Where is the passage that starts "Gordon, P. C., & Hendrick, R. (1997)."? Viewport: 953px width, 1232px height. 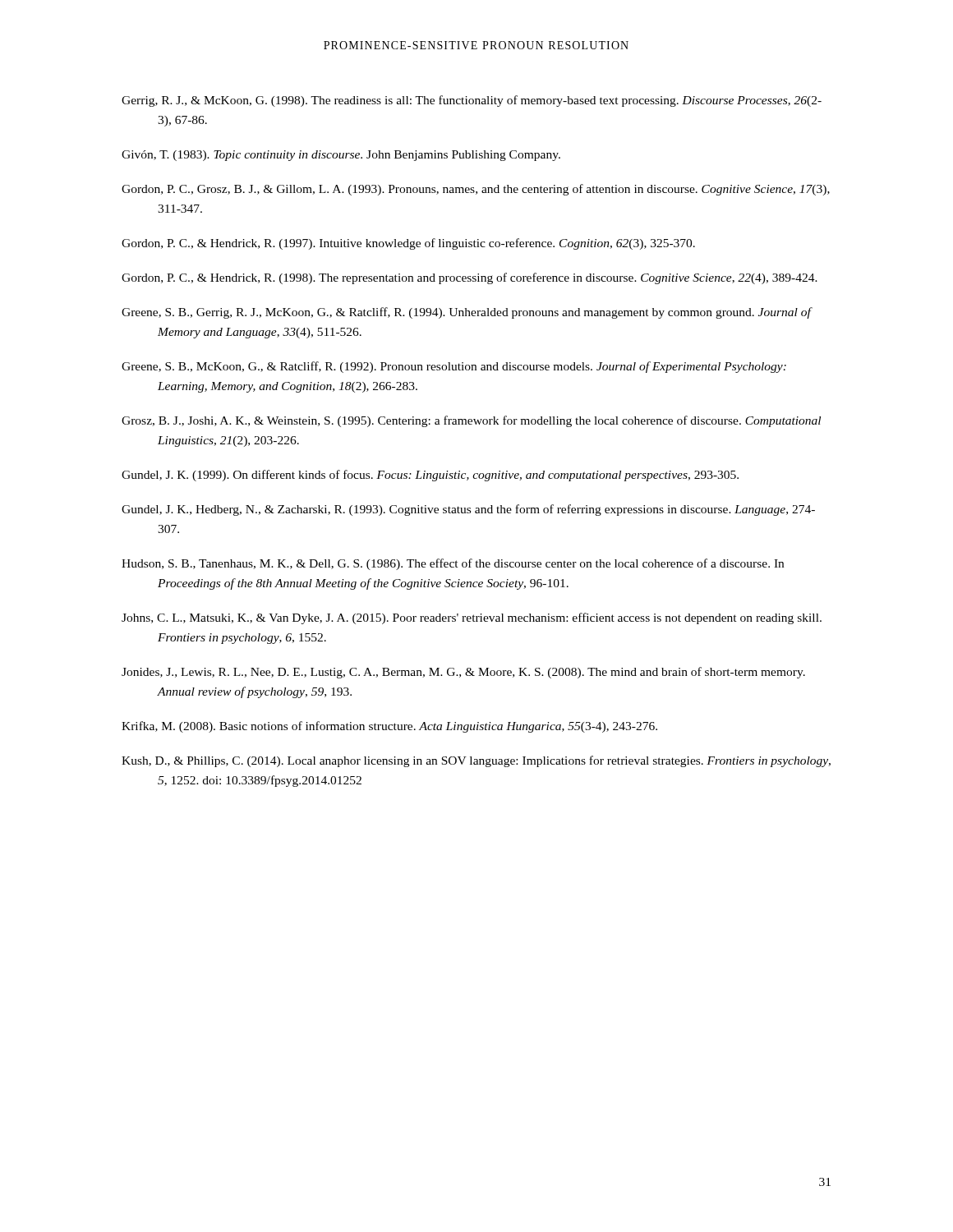click(409, 243)
